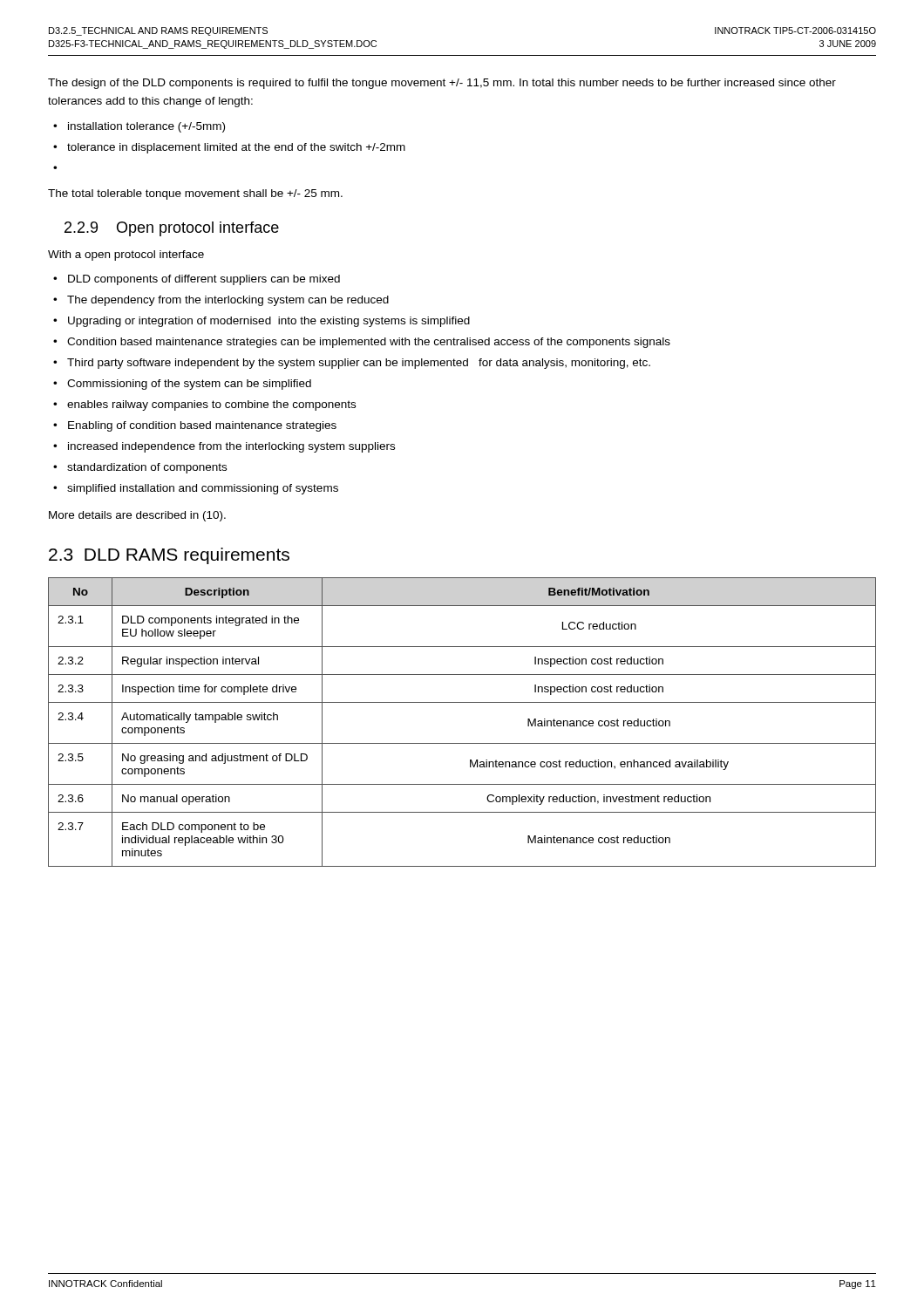The image size is (924, 1308).
Task: Locate the text "2.2.9 Open protocol interface"
Action: point(171,227)
